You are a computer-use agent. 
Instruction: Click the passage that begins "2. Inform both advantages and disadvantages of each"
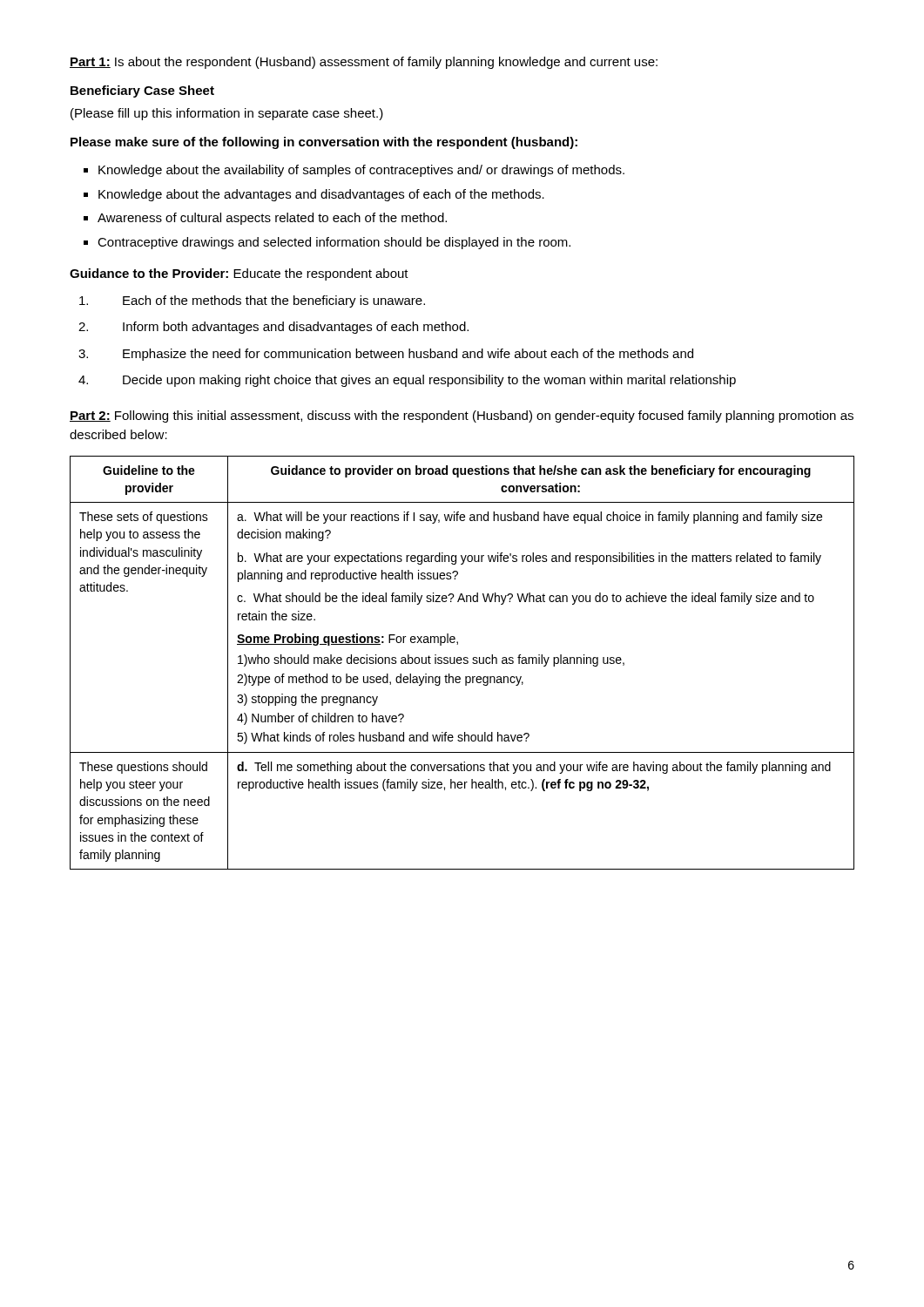pyautogui.click(x=462, y=327)
